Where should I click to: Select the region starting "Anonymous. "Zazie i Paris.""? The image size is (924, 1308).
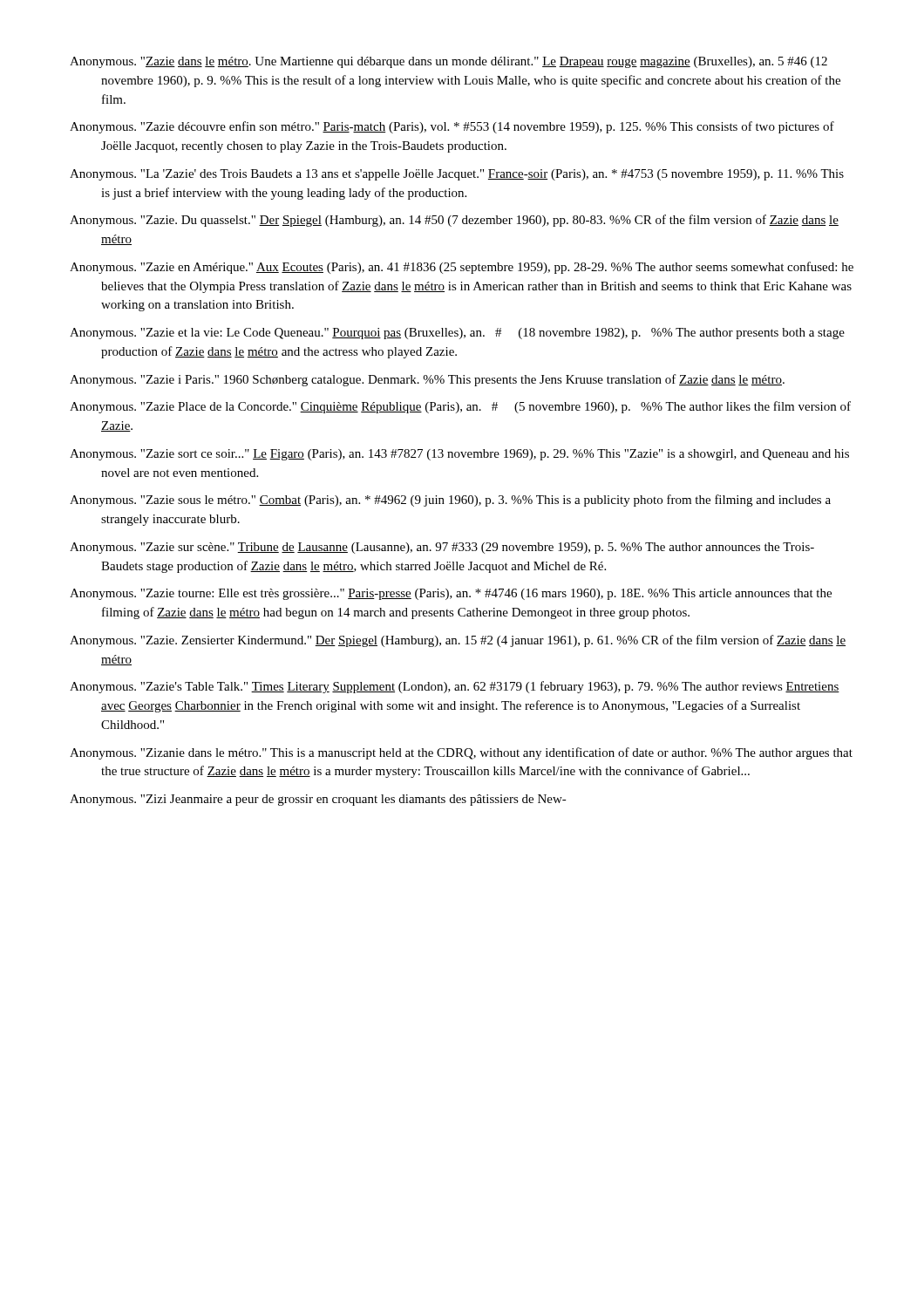point(462,380)
